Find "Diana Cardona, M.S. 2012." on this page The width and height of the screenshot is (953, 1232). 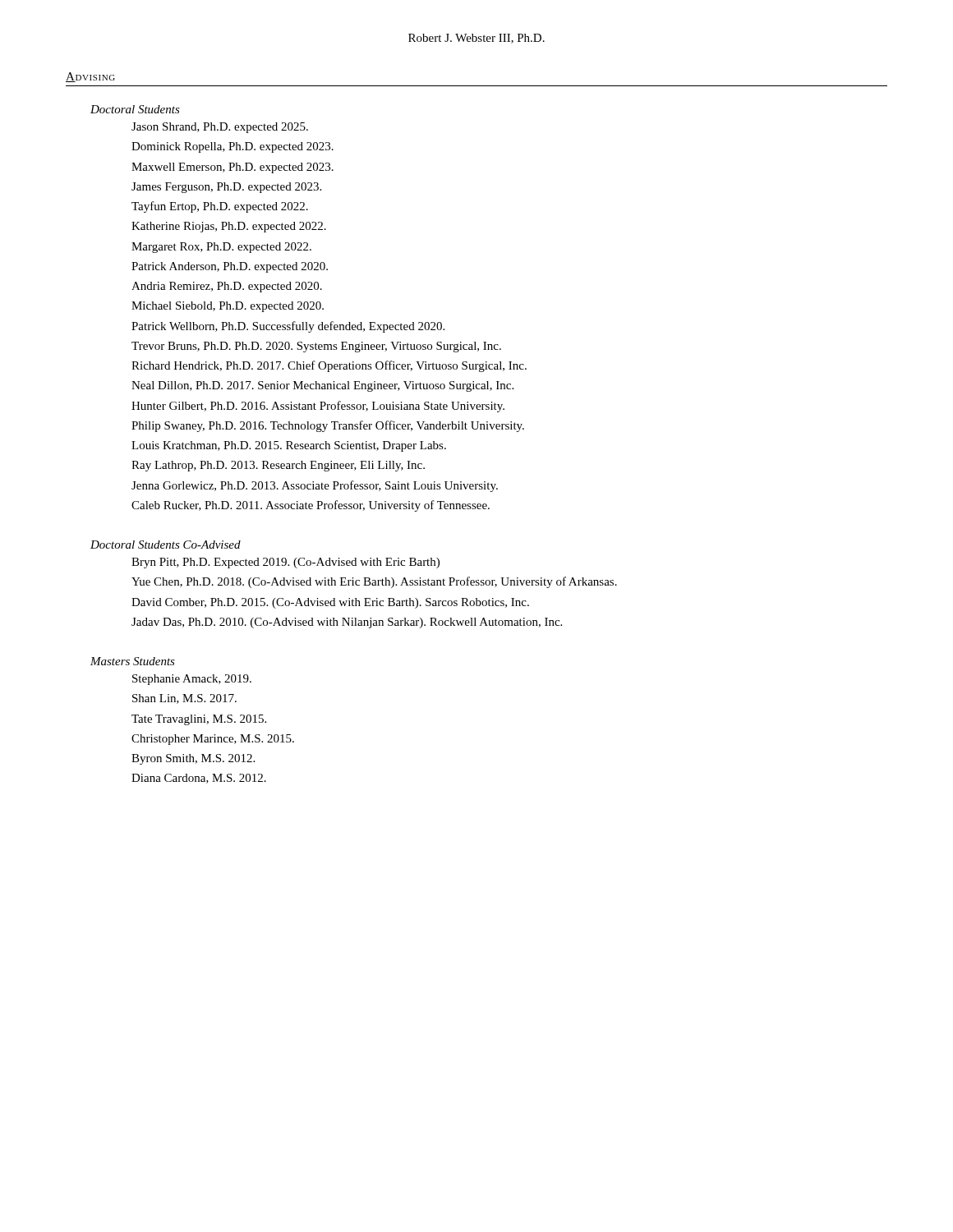tap(199, 778)
